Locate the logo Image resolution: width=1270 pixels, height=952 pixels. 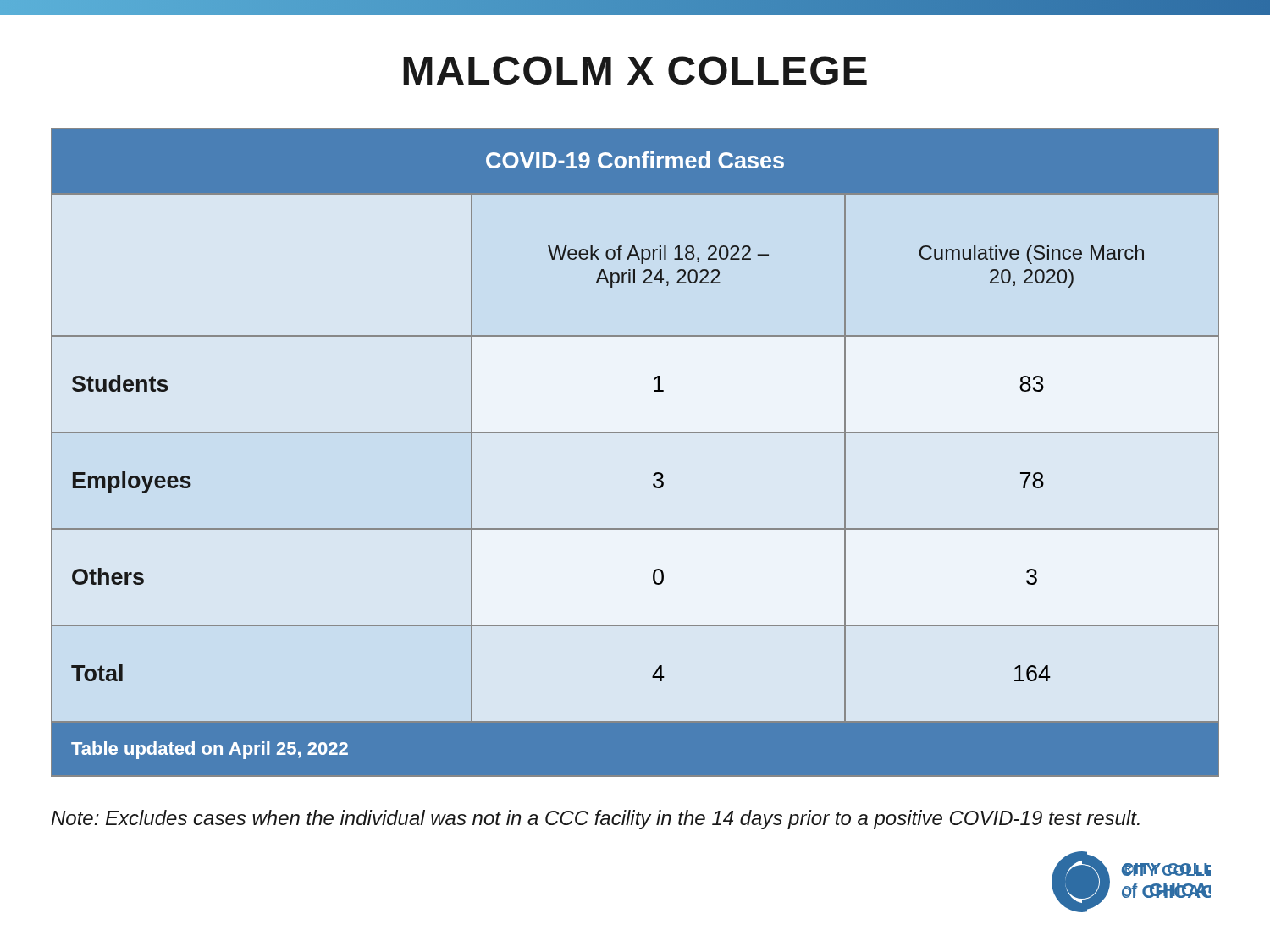point(1130,883)
